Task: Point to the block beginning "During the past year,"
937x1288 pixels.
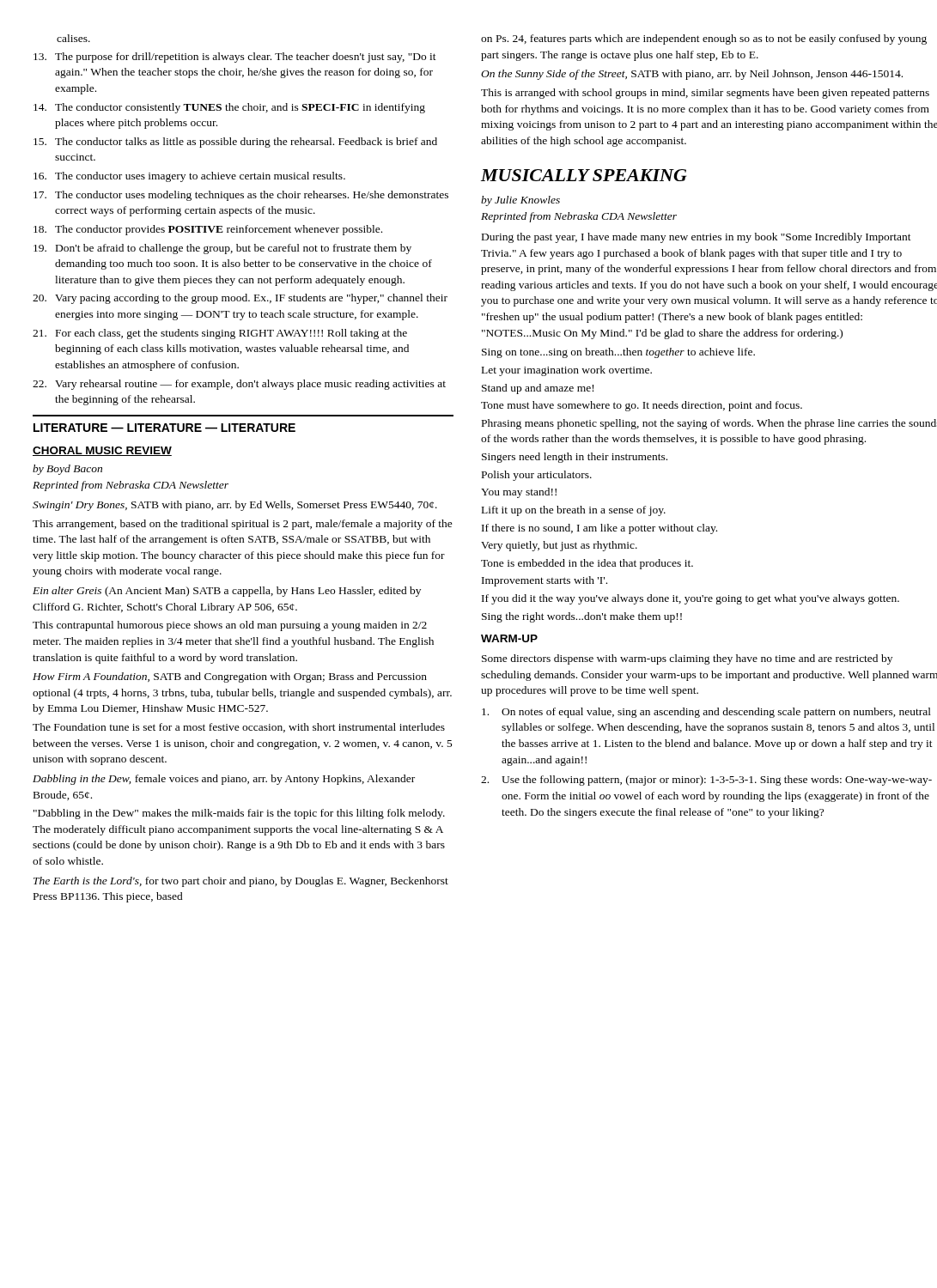Action: [709, 285]
